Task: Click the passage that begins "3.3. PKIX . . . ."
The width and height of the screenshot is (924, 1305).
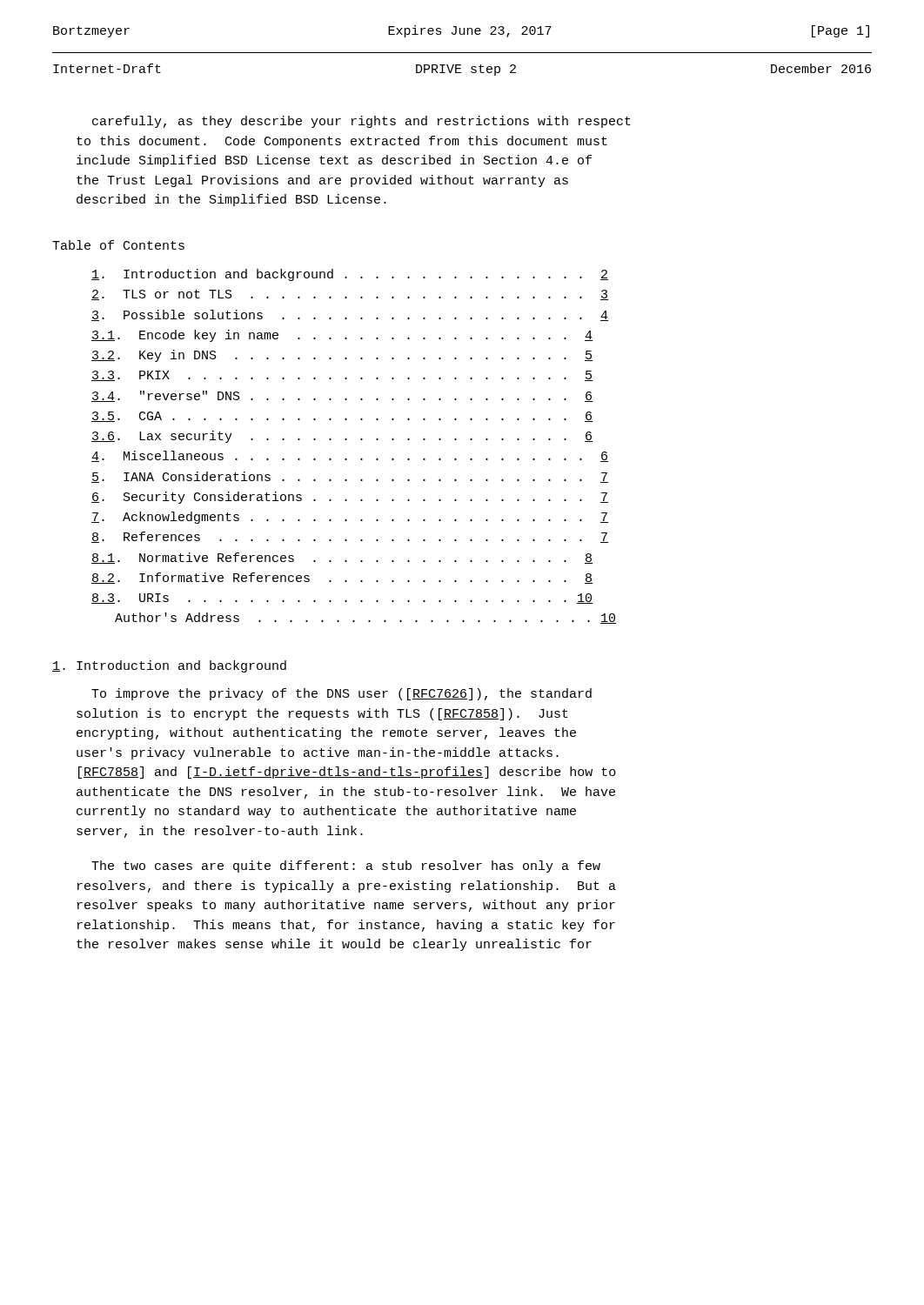Action: point(342,377)
